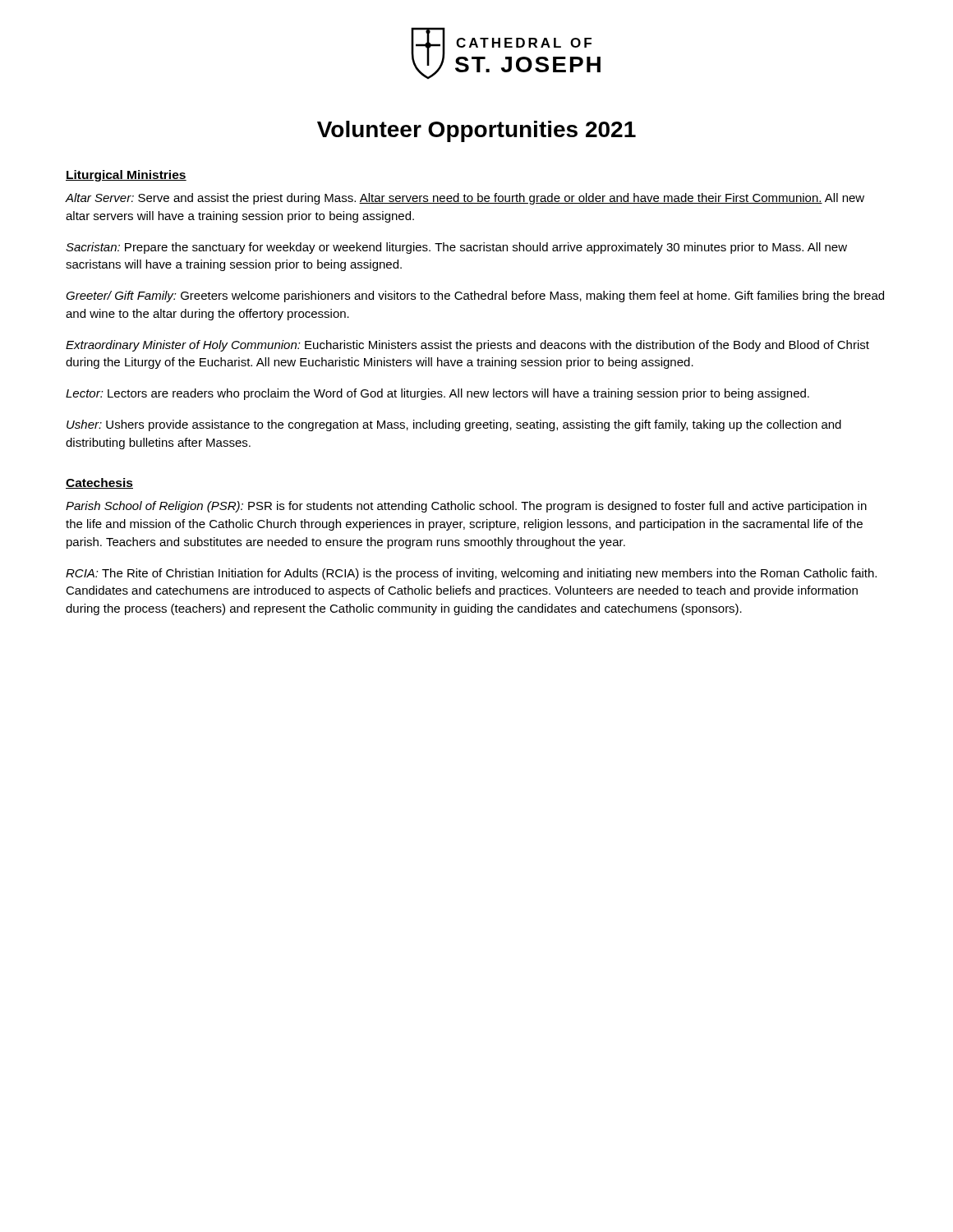
Task: Select the text block starting "Usher: Ushers provide"
Action: coord(454,433)
